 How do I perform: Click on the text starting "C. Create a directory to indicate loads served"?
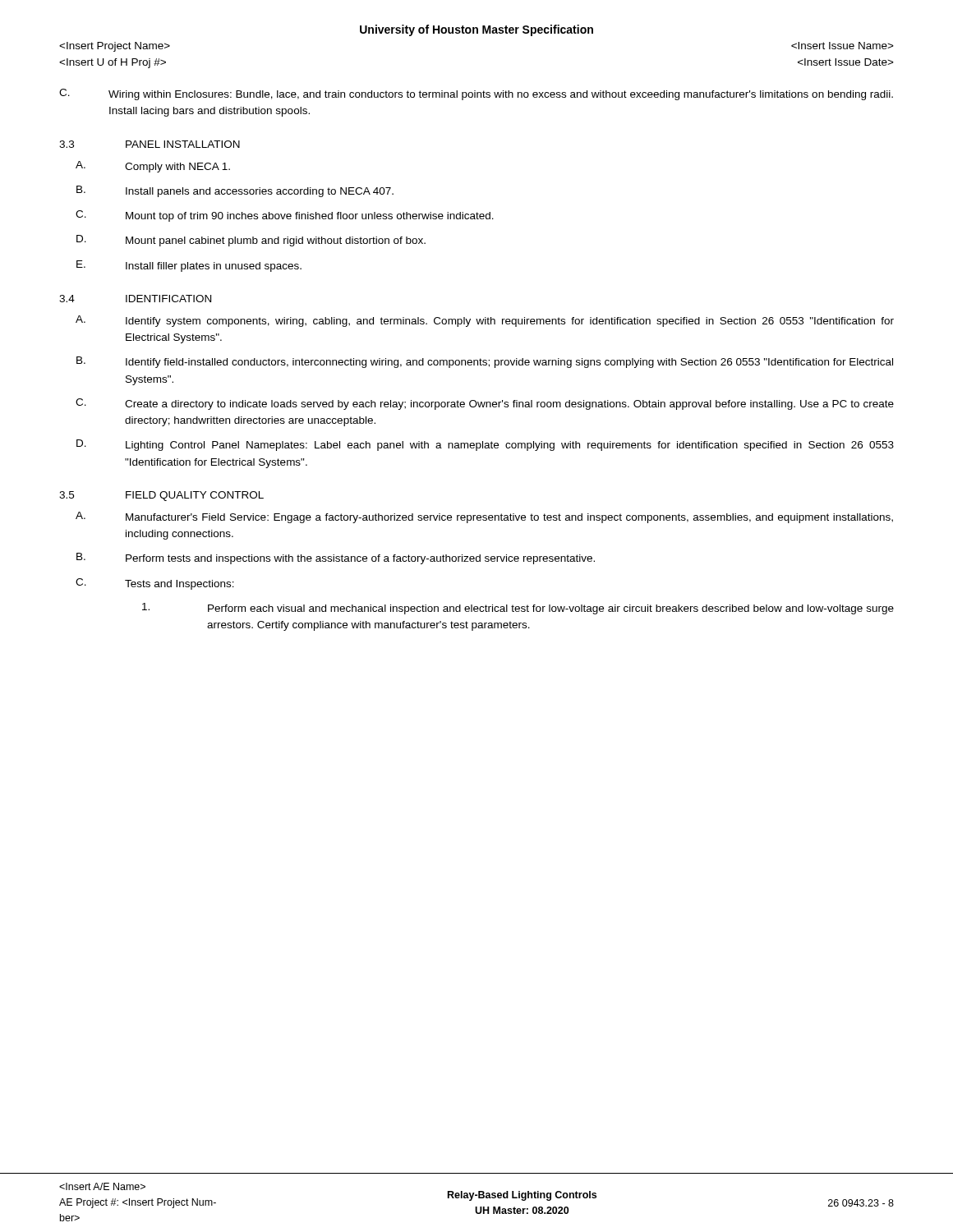[x=476, y=412]
